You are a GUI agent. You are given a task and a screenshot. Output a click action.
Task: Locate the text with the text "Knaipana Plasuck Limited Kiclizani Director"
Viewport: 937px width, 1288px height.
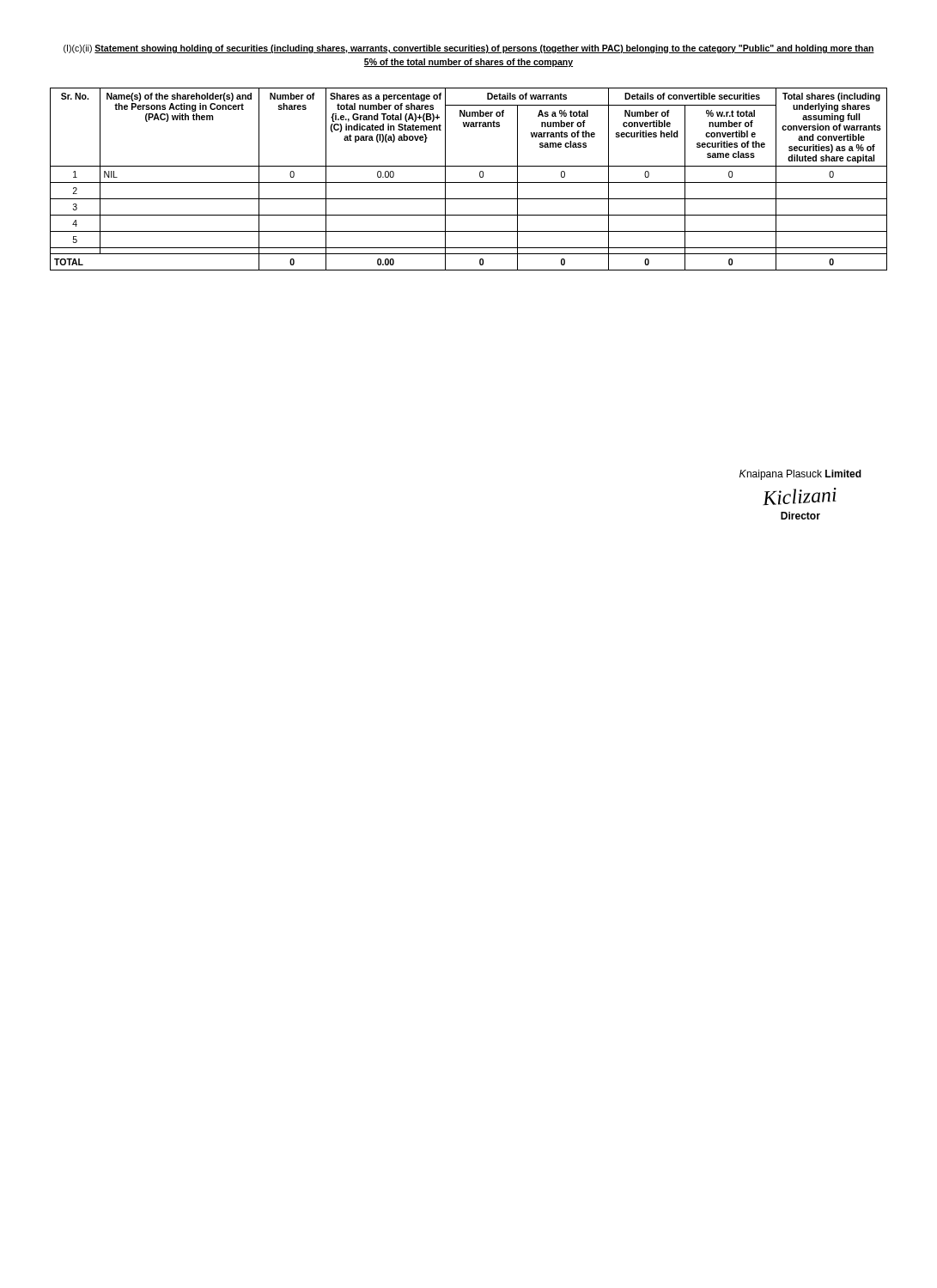coord(800,495)
